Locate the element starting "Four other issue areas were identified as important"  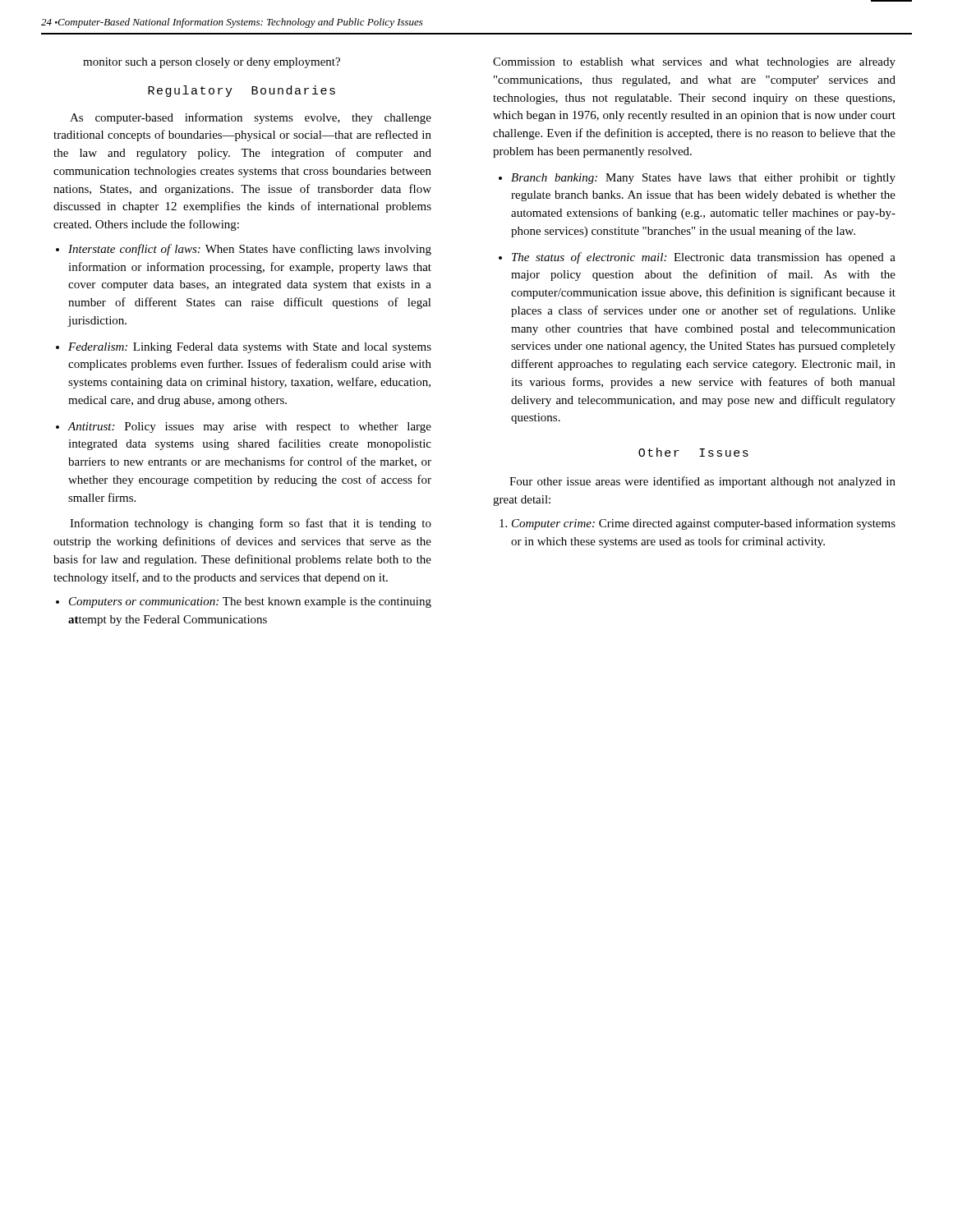tap(694, 491)
